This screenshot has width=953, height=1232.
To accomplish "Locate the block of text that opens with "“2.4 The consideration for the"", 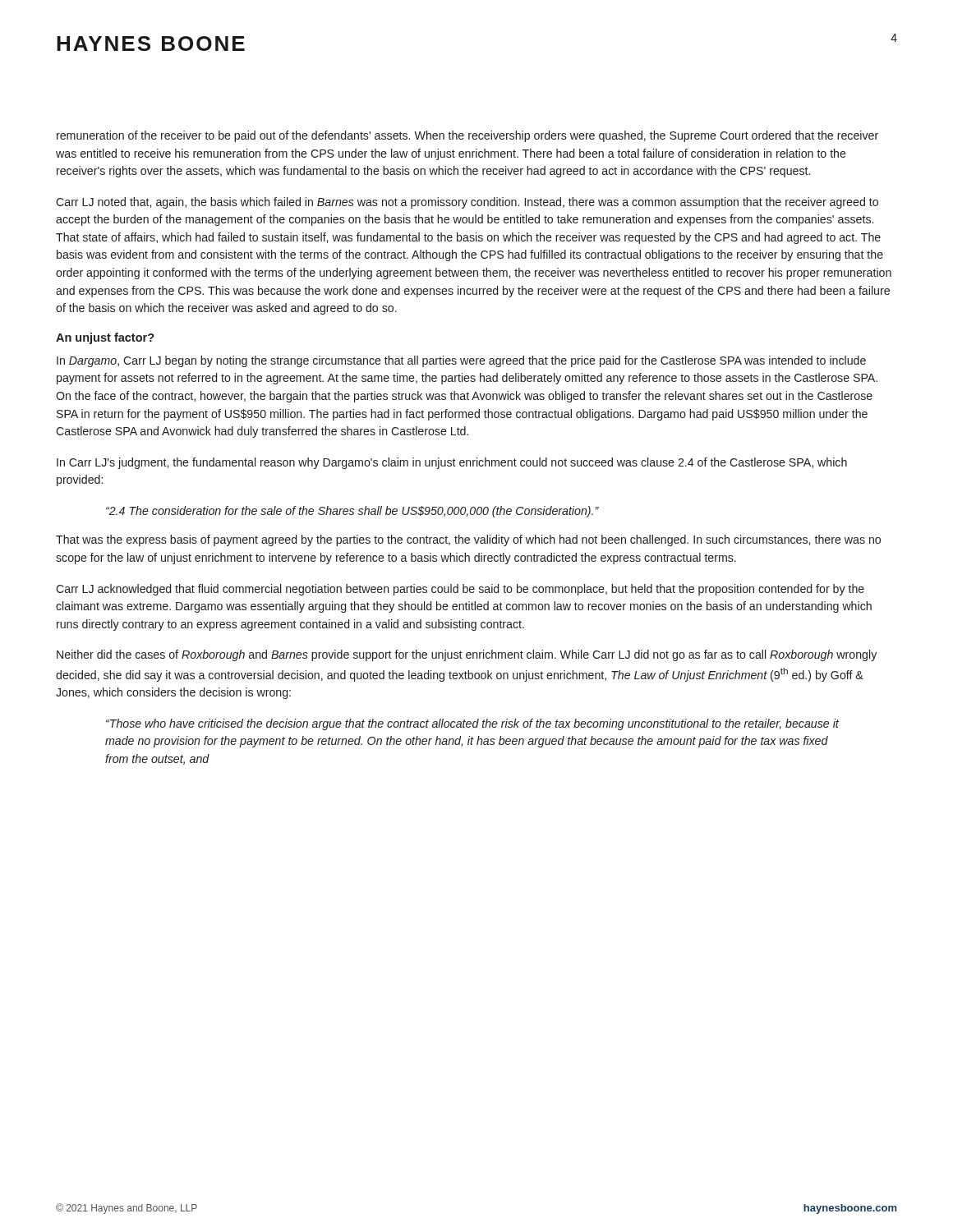I will coord(352,511).
